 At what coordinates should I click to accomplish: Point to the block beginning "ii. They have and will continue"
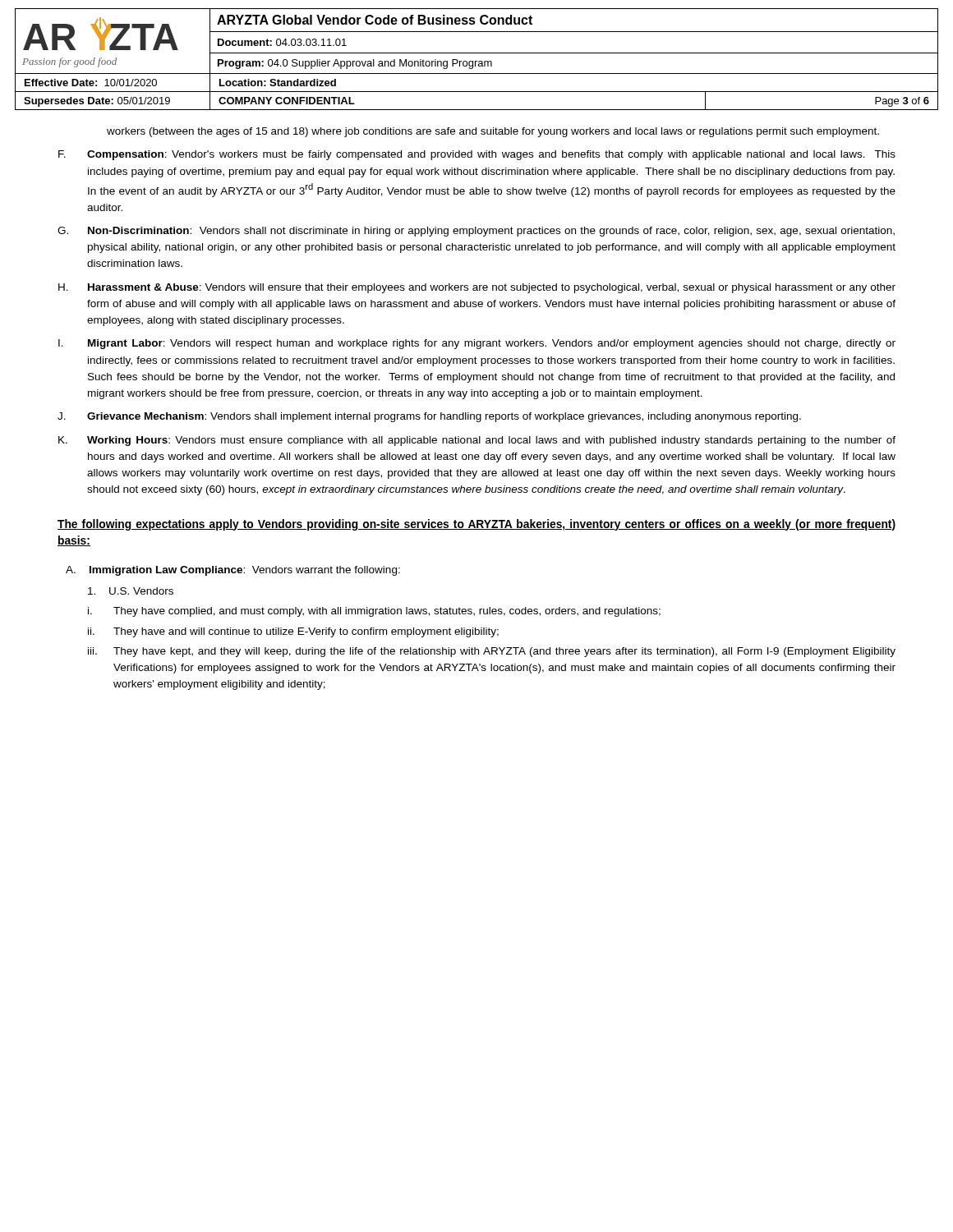pos(491,631)
